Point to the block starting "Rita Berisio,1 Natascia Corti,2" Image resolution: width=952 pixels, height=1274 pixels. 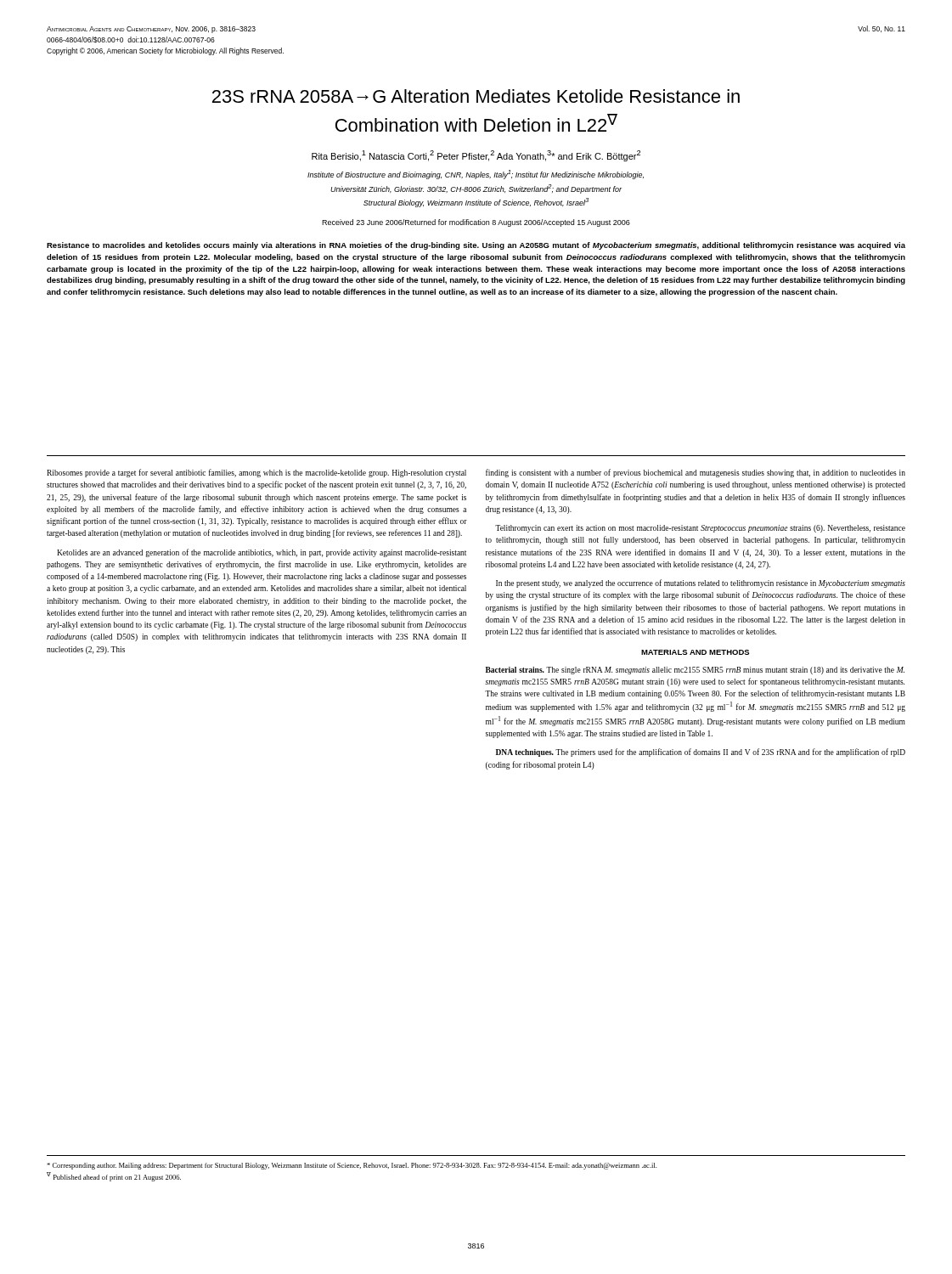[x=476, y=155]
